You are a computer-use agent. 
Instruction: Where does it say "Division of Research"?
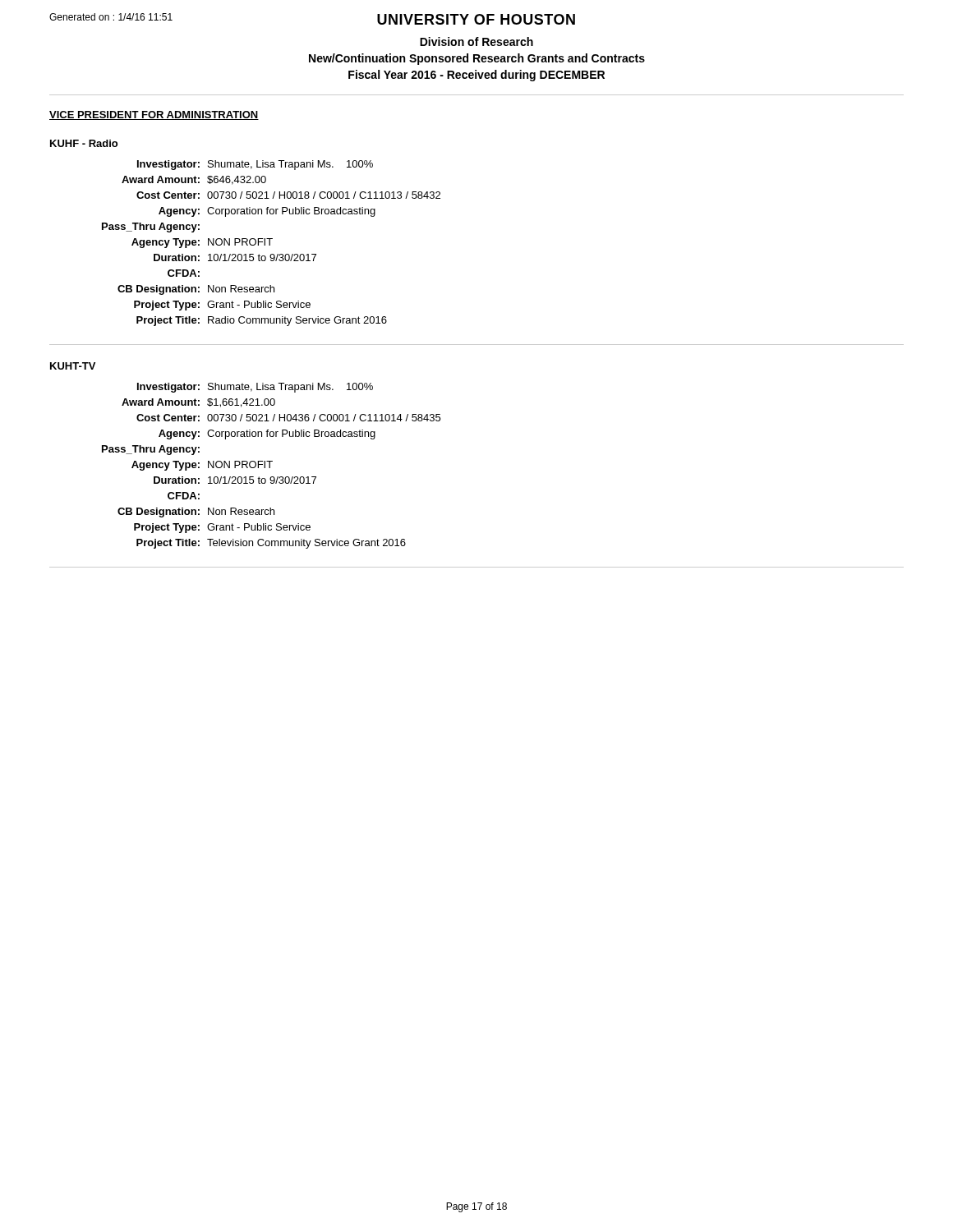(x=476, y=42)
